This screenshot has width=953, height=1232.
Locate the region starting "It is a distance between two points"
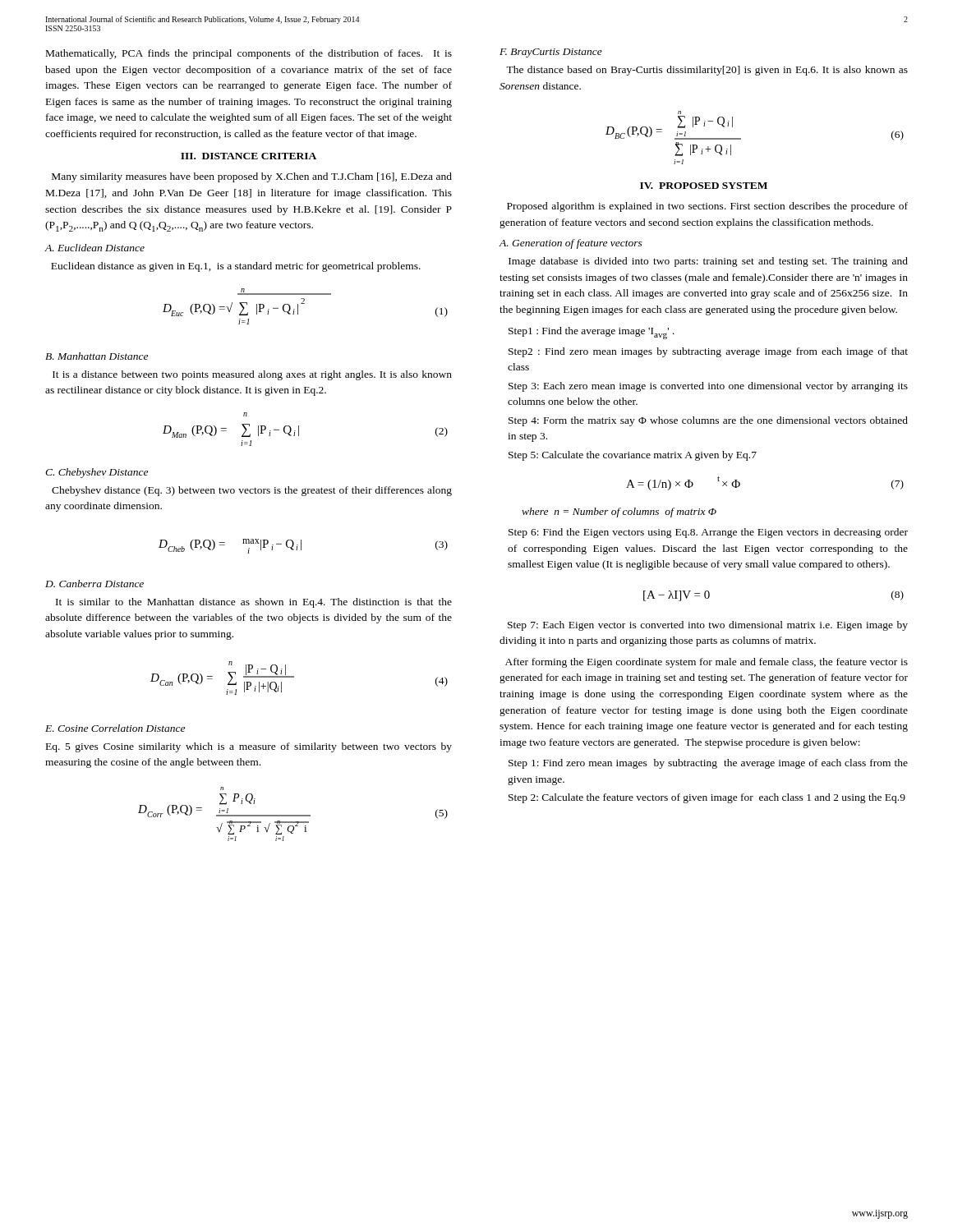(248, 382)
